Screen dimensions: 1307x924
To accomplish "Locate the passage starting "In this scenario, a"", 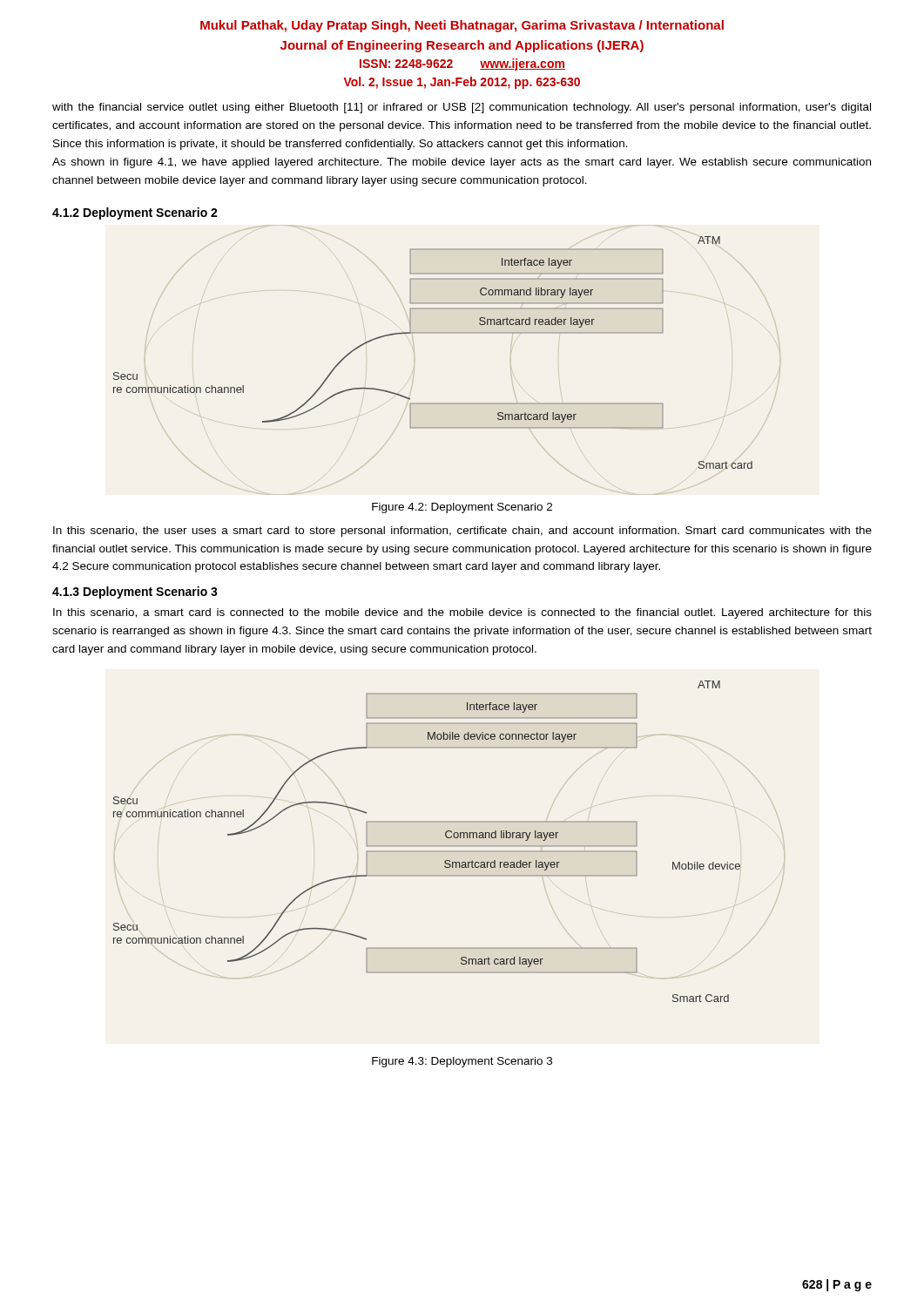I will tap(462, 631).
